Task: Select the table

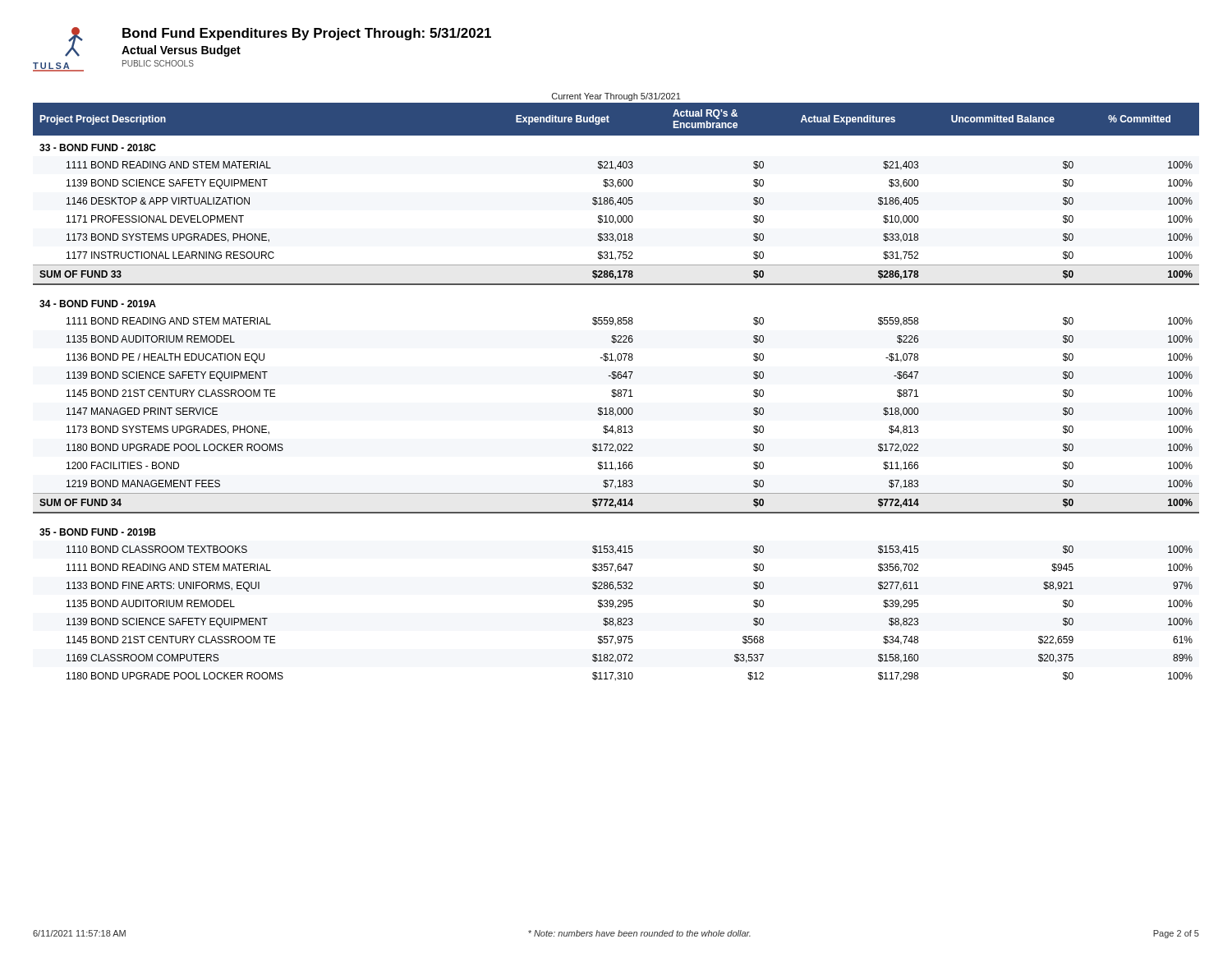Action: click(x=616, y=394)
